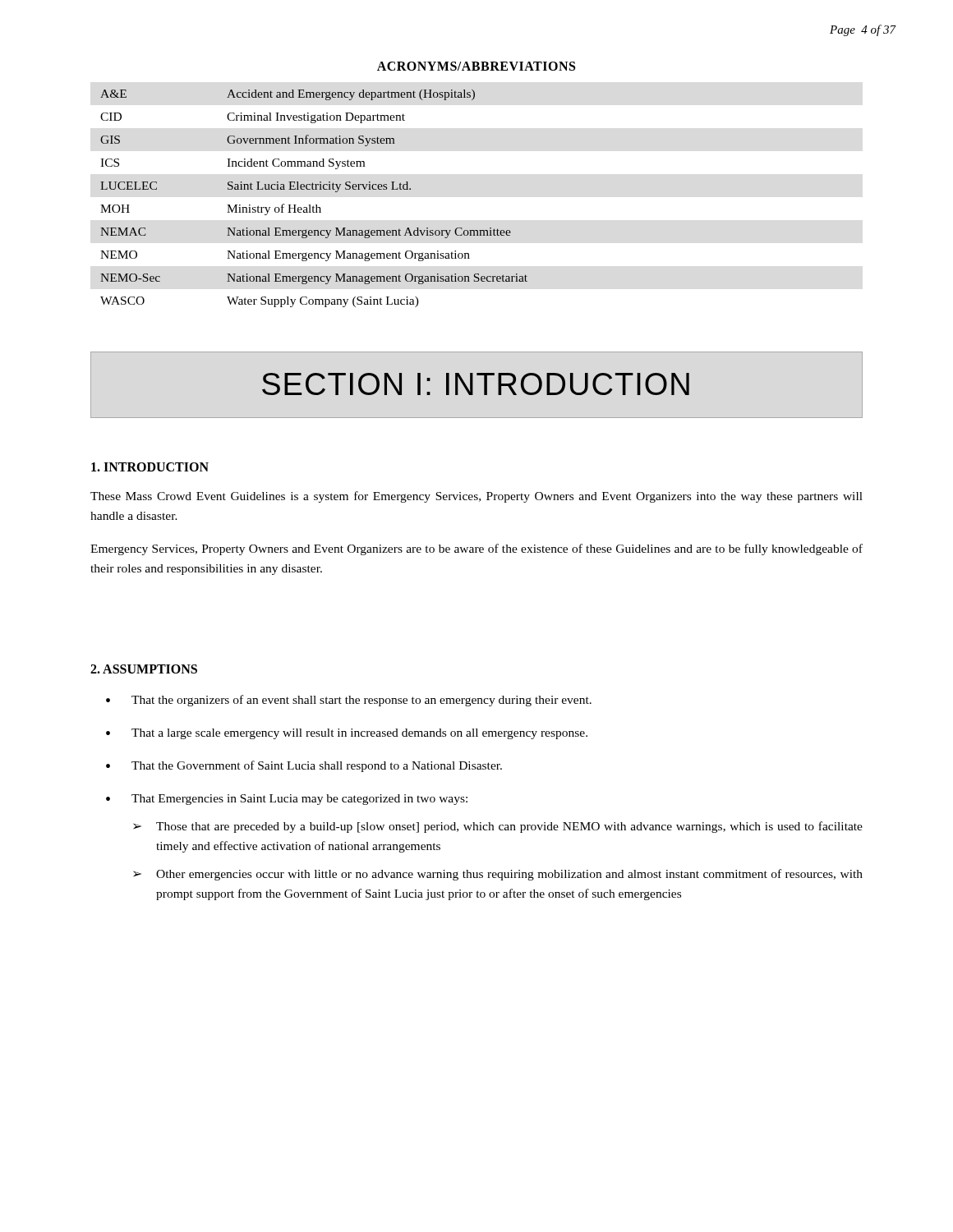Find the element starting "SECTION I: INTRODUCTION"

coord(476,384)
